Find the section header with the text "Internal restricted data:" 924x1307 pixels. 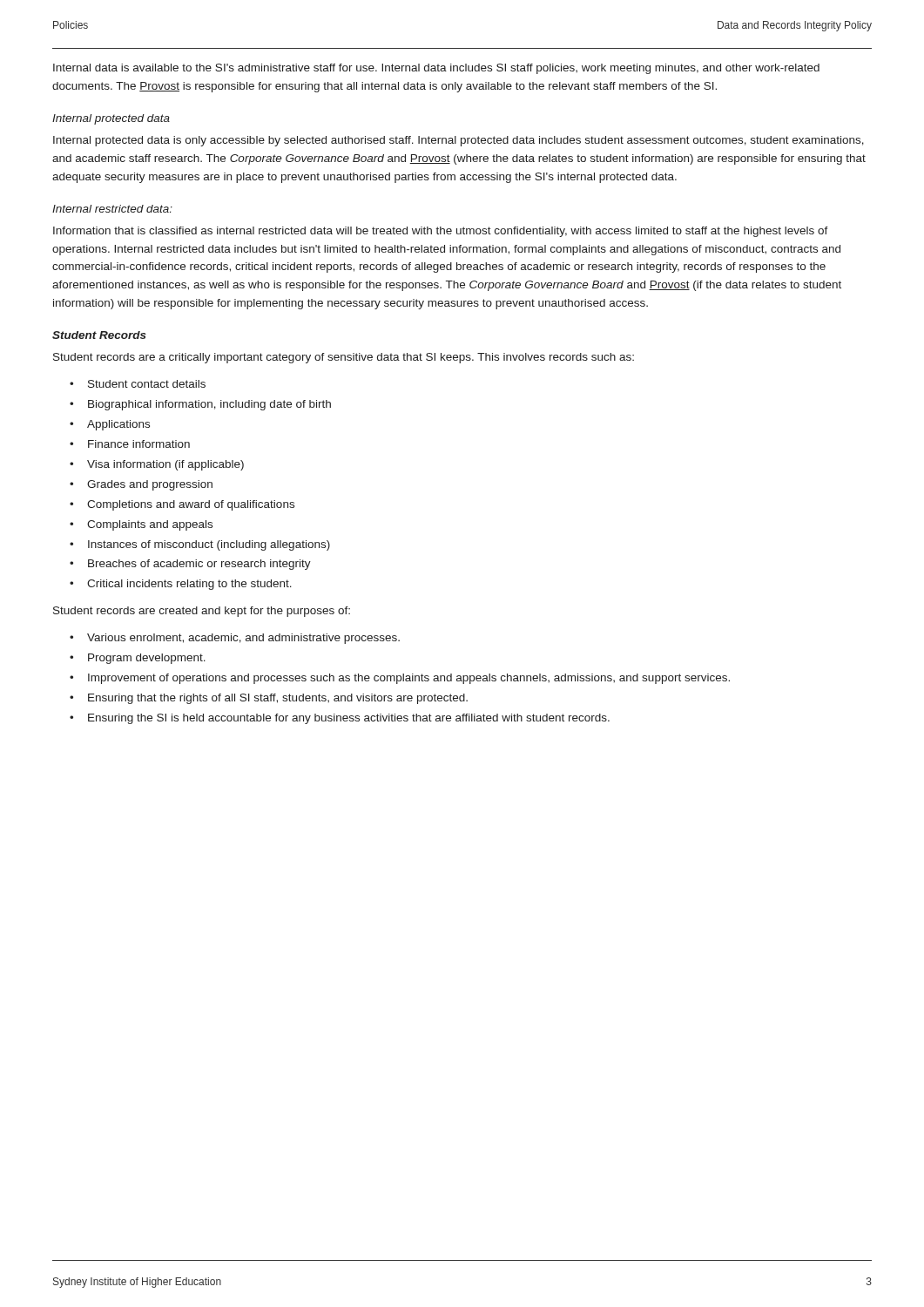pyautogui.click(x=112, y=208)
